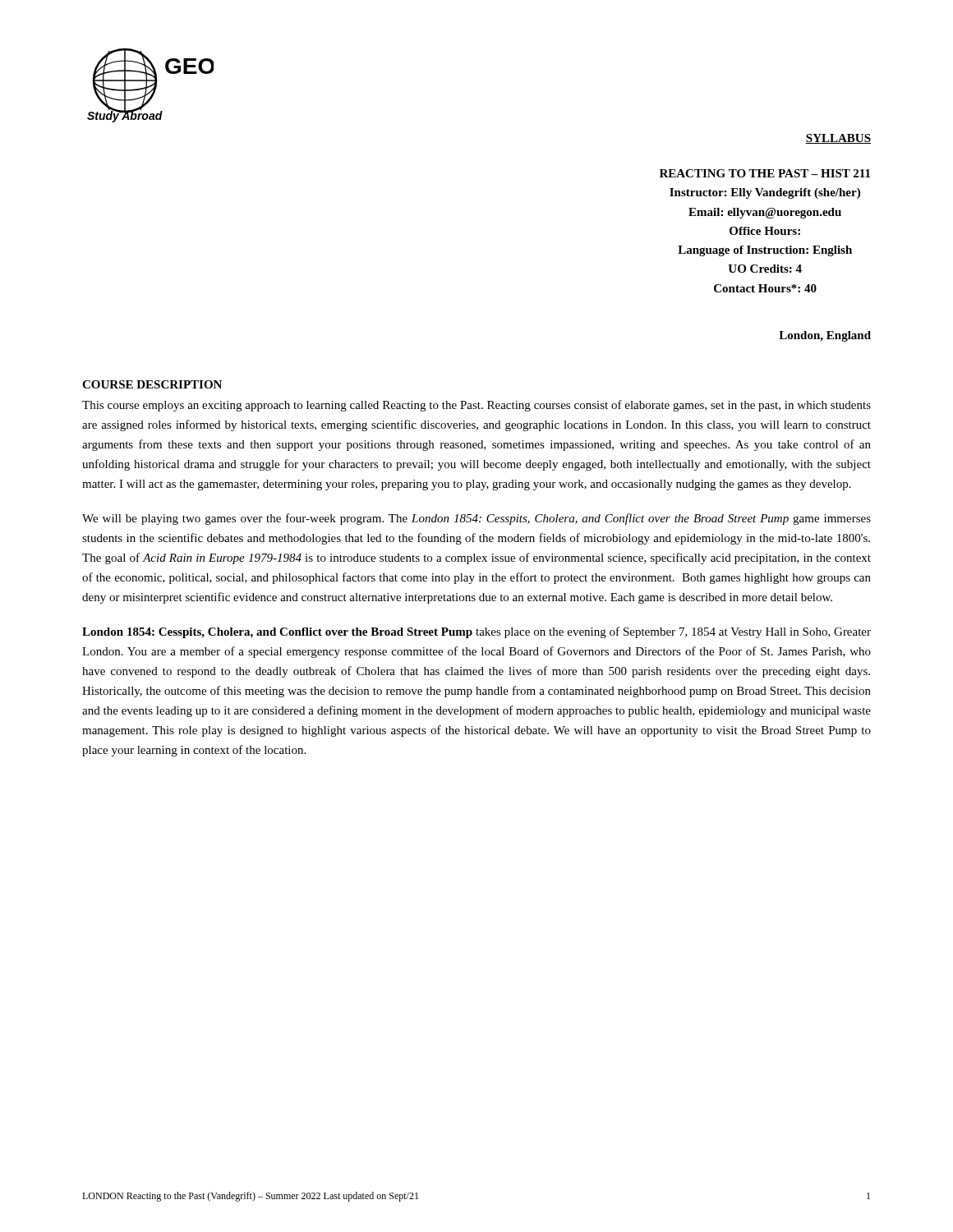Locate the text starting "London 1854: Cesspits, Cholera, and Conflict over"
The height and width of the screenshot is (1232, 953).
[x=476, y=691]
